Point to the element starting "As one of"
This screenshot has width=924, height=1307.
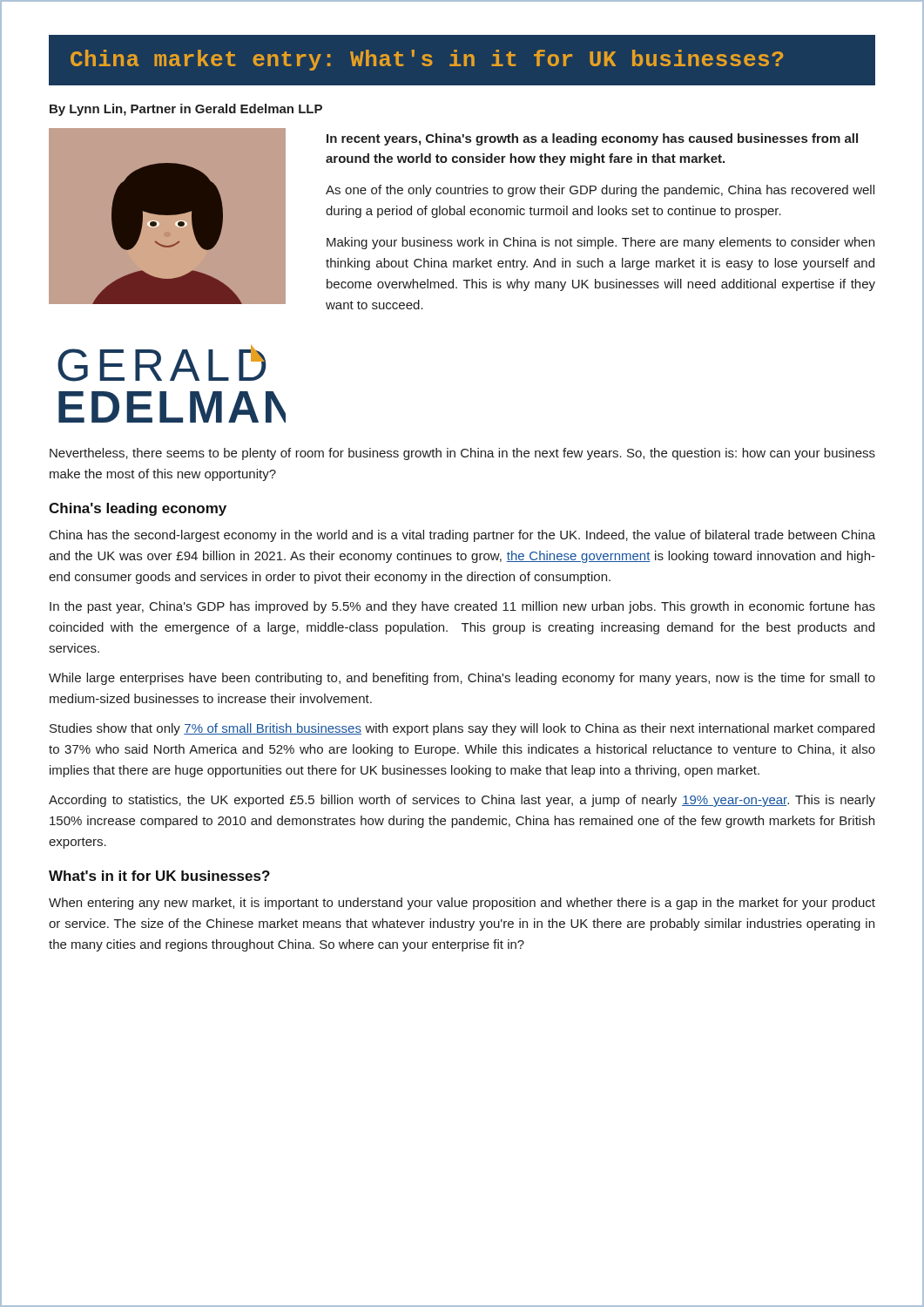pos(600,200)
